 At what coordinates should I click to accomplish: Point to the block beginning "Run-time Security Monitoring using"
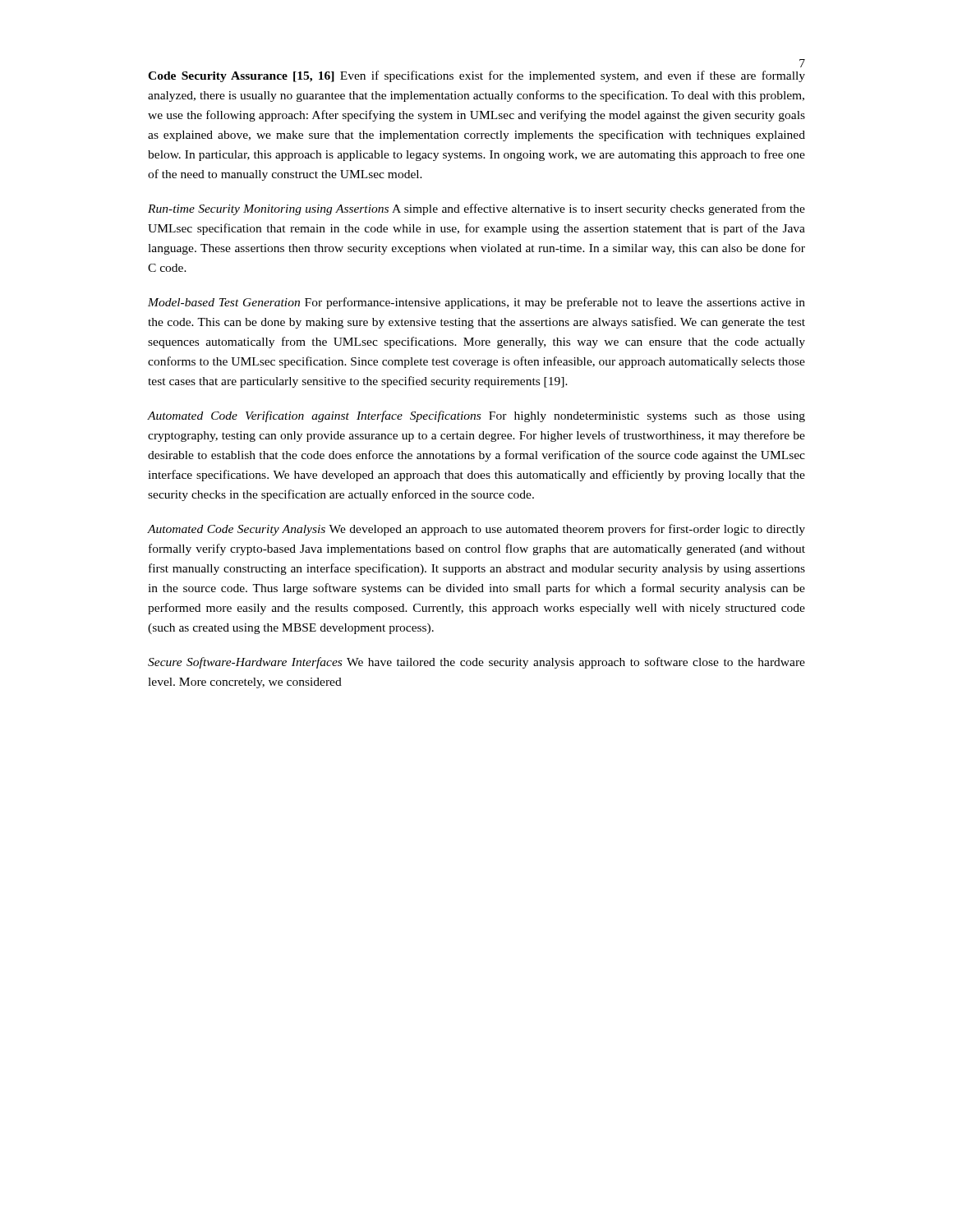click(476, 238)
